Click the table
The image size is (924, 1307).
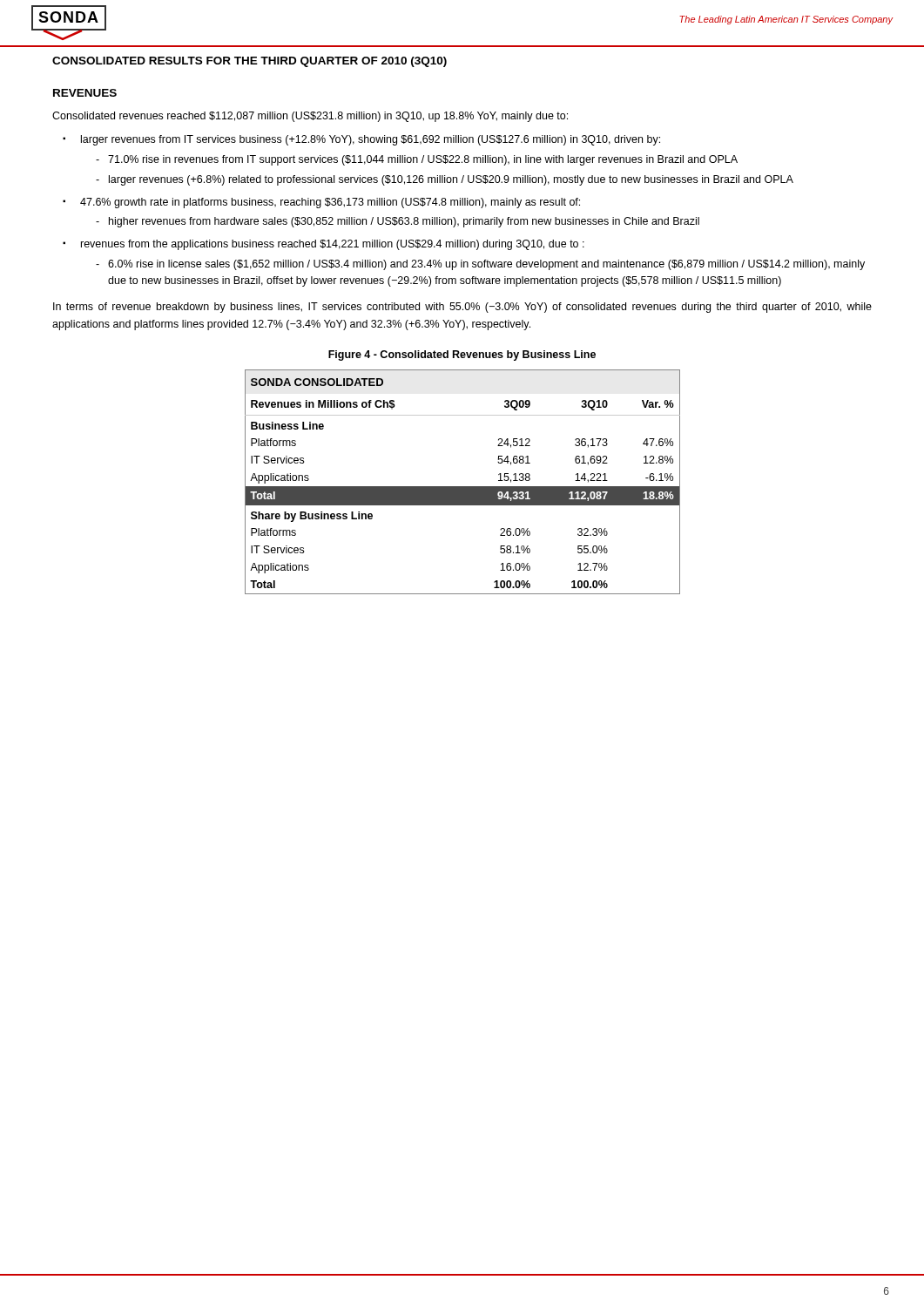(462, 482)
